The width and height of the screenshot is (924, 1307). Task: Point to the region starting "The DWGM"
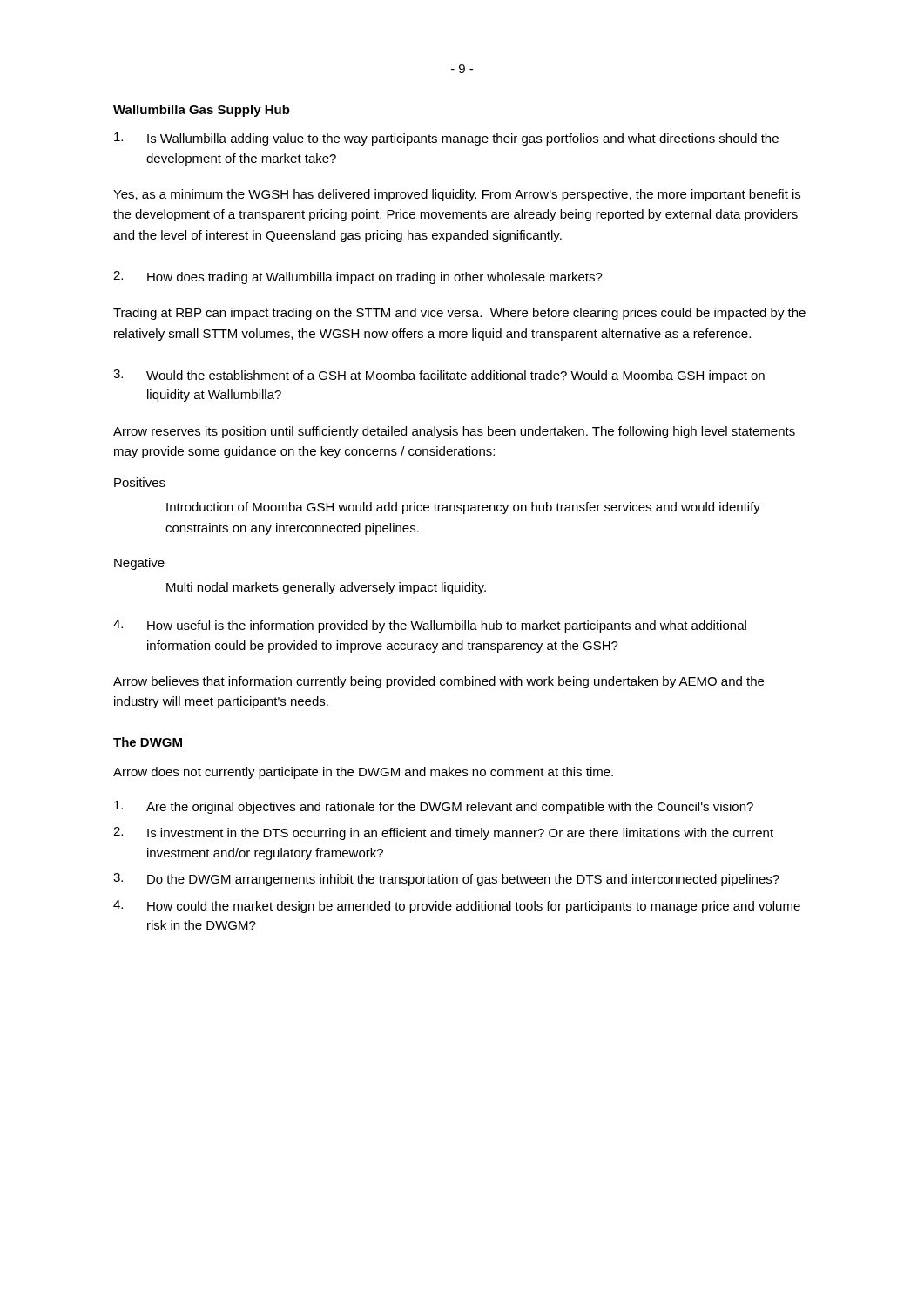point(148,742)
